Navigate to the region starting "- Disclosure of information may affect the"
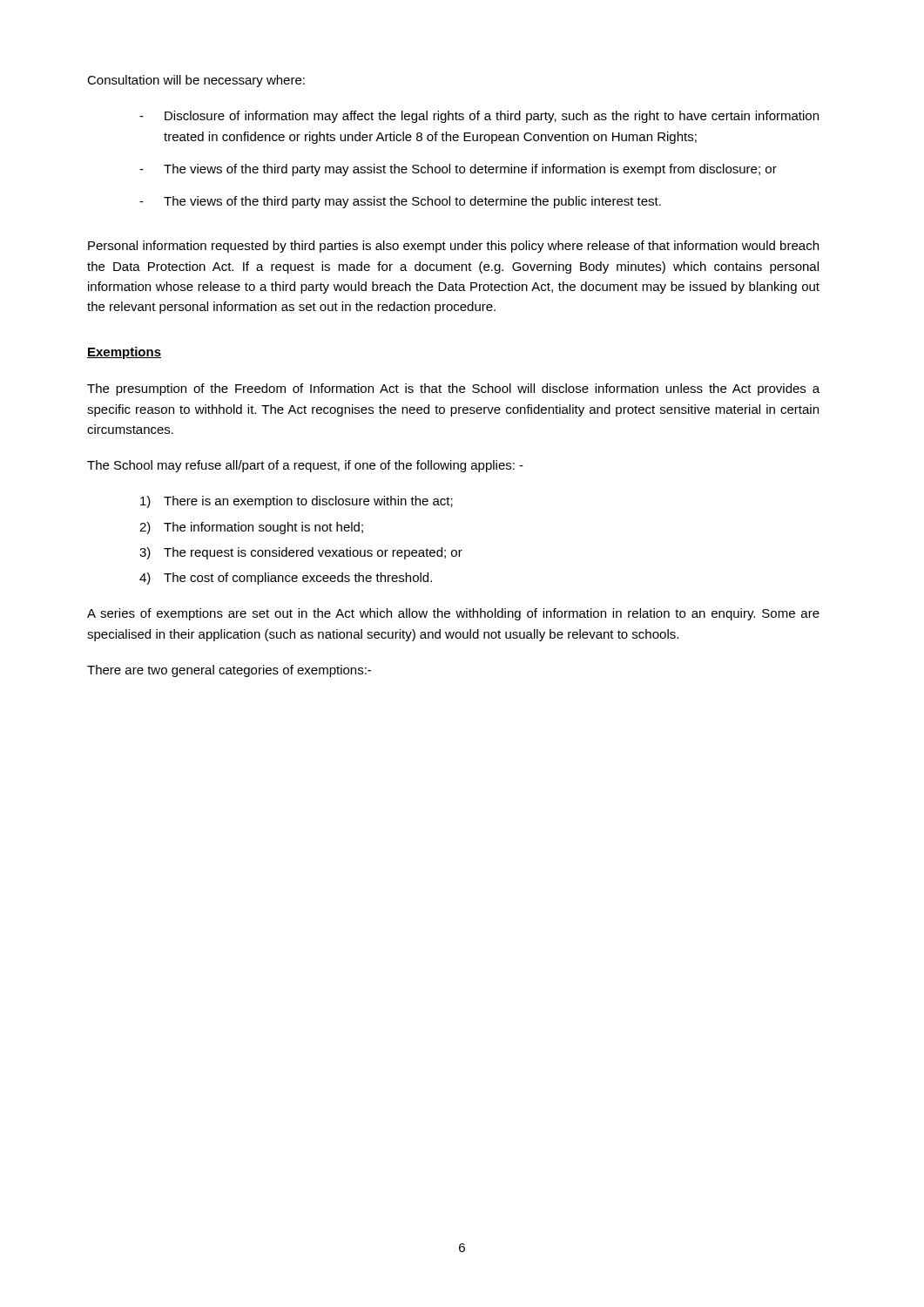 (479, 126)
